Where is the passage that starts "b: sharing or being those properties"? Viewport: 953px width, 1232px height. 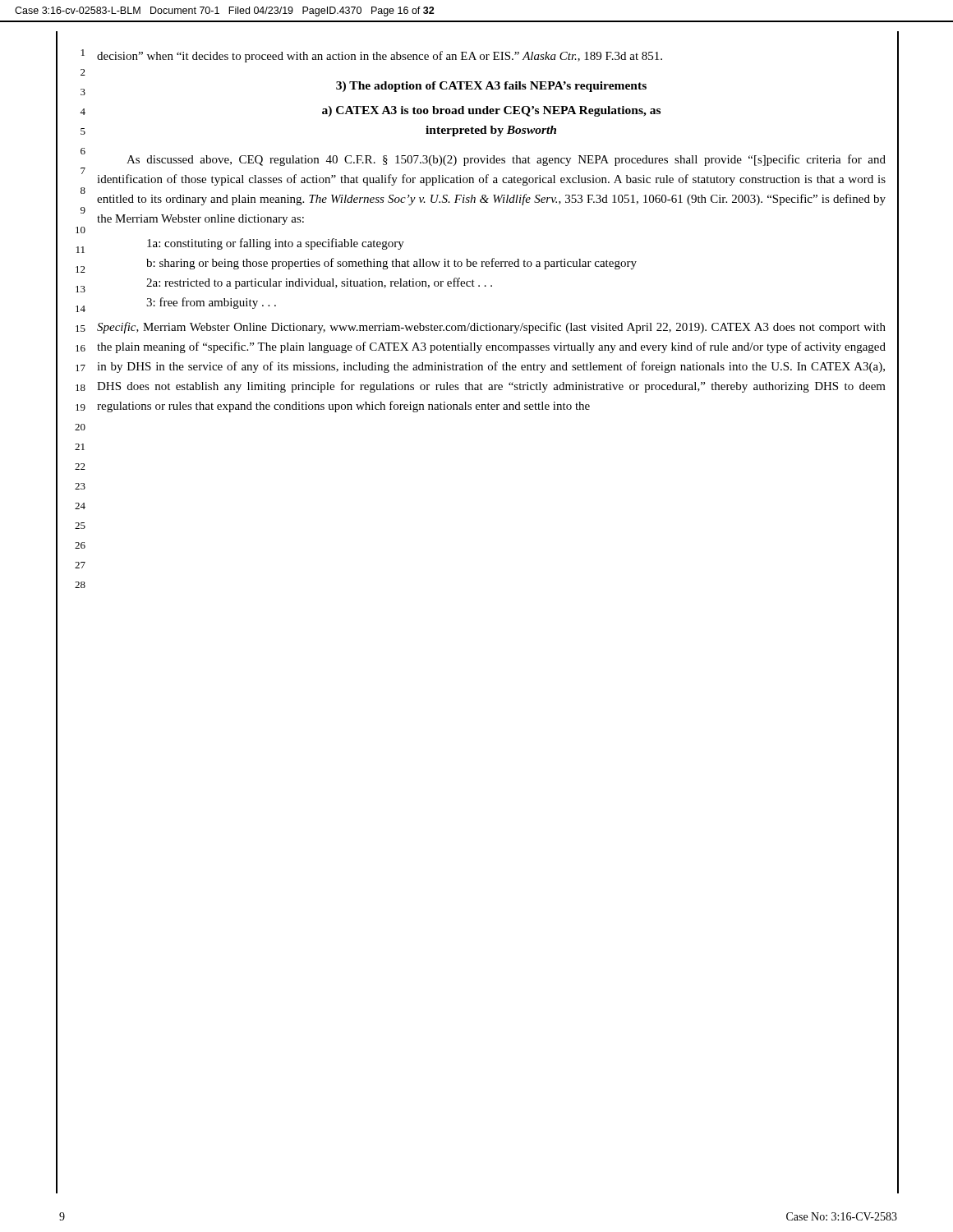pyautogui.click(x=391, y=263)
